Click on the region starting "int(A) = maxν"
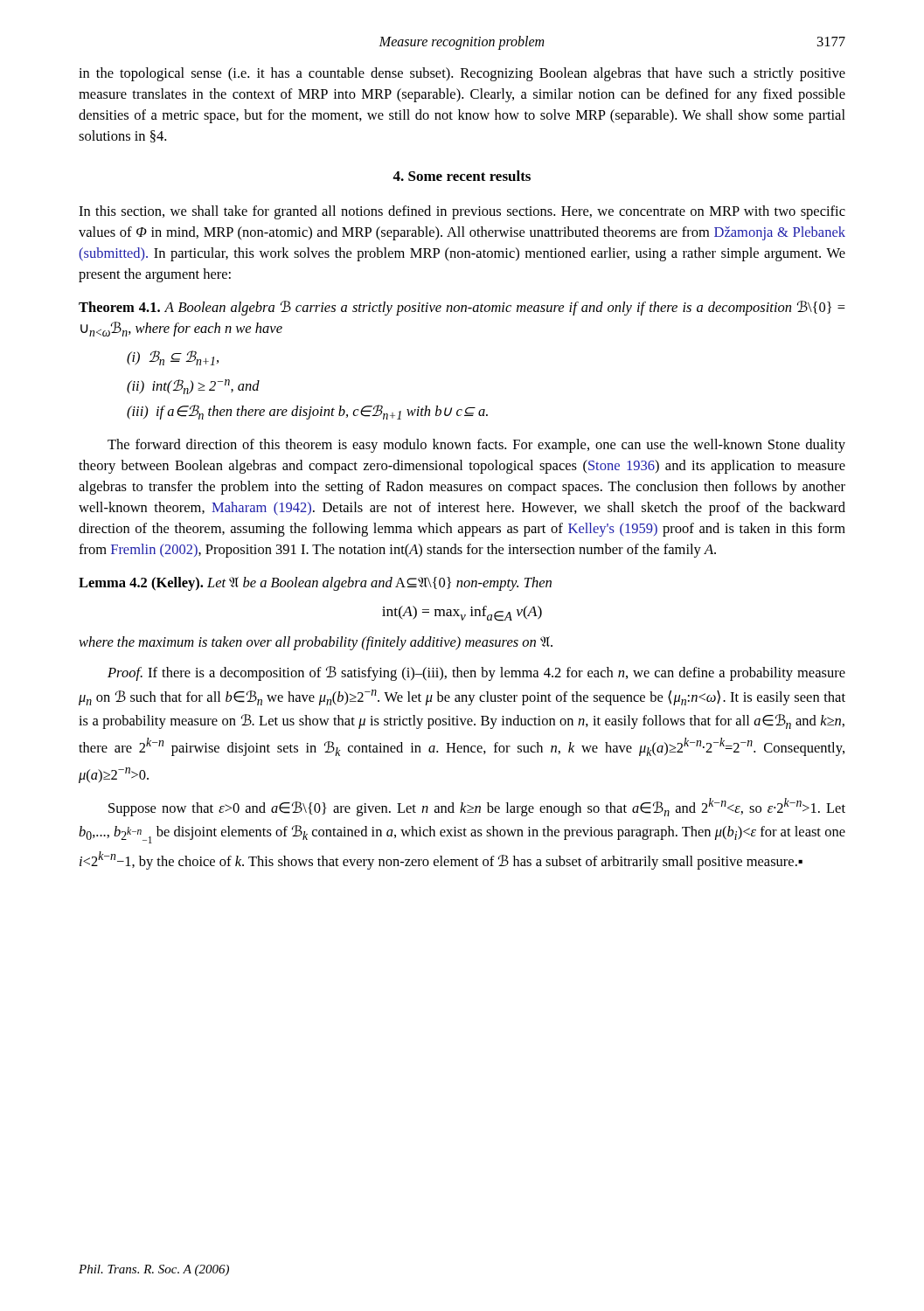The image size is (924, 1311). [x=462, y=612]
